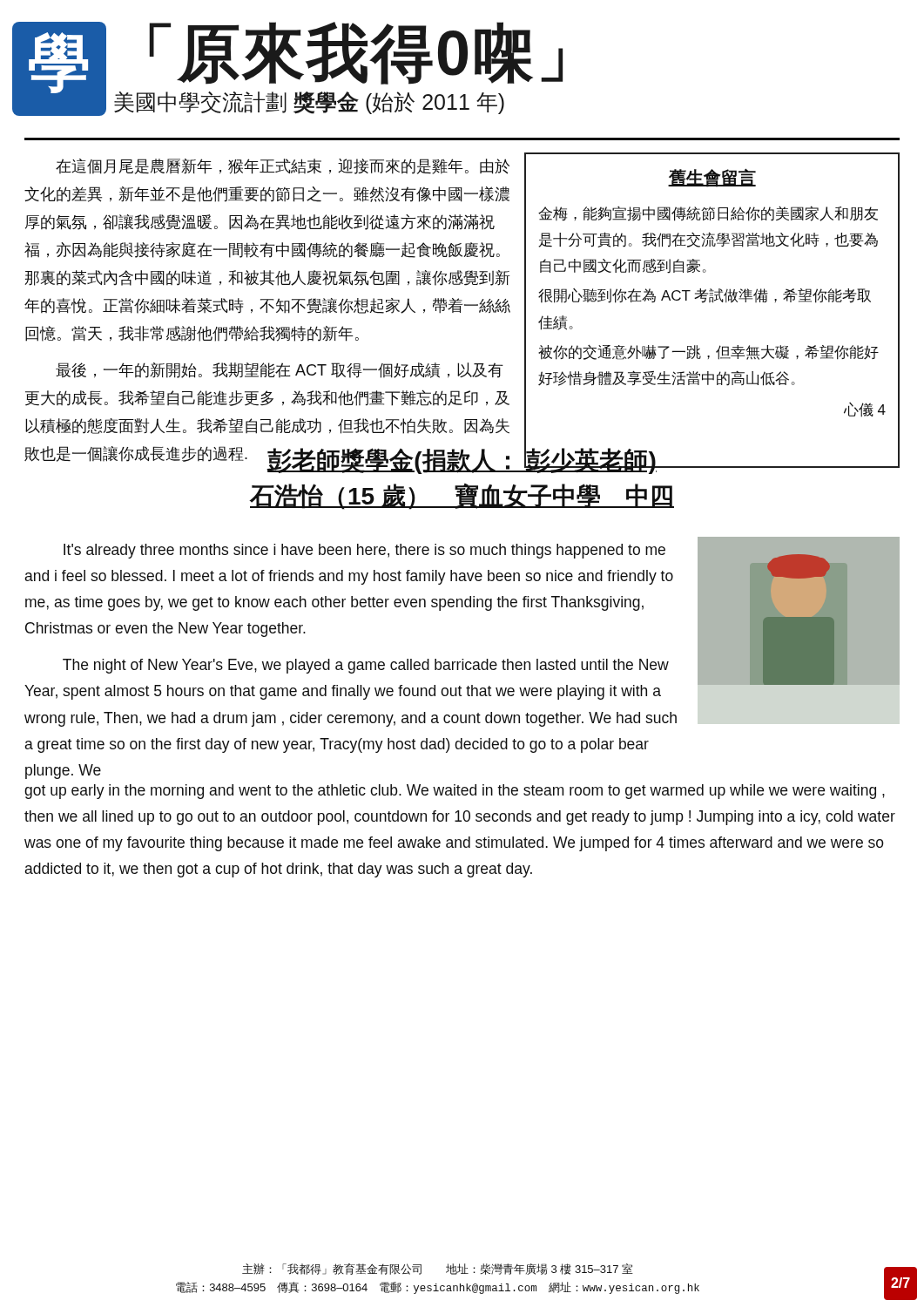Find the element starting "彭老師獎學金(捐款人： 彭少英老師) 石浩怡（15 歲）"
The height and width of the screenshot is (1307, 924).
462,479
